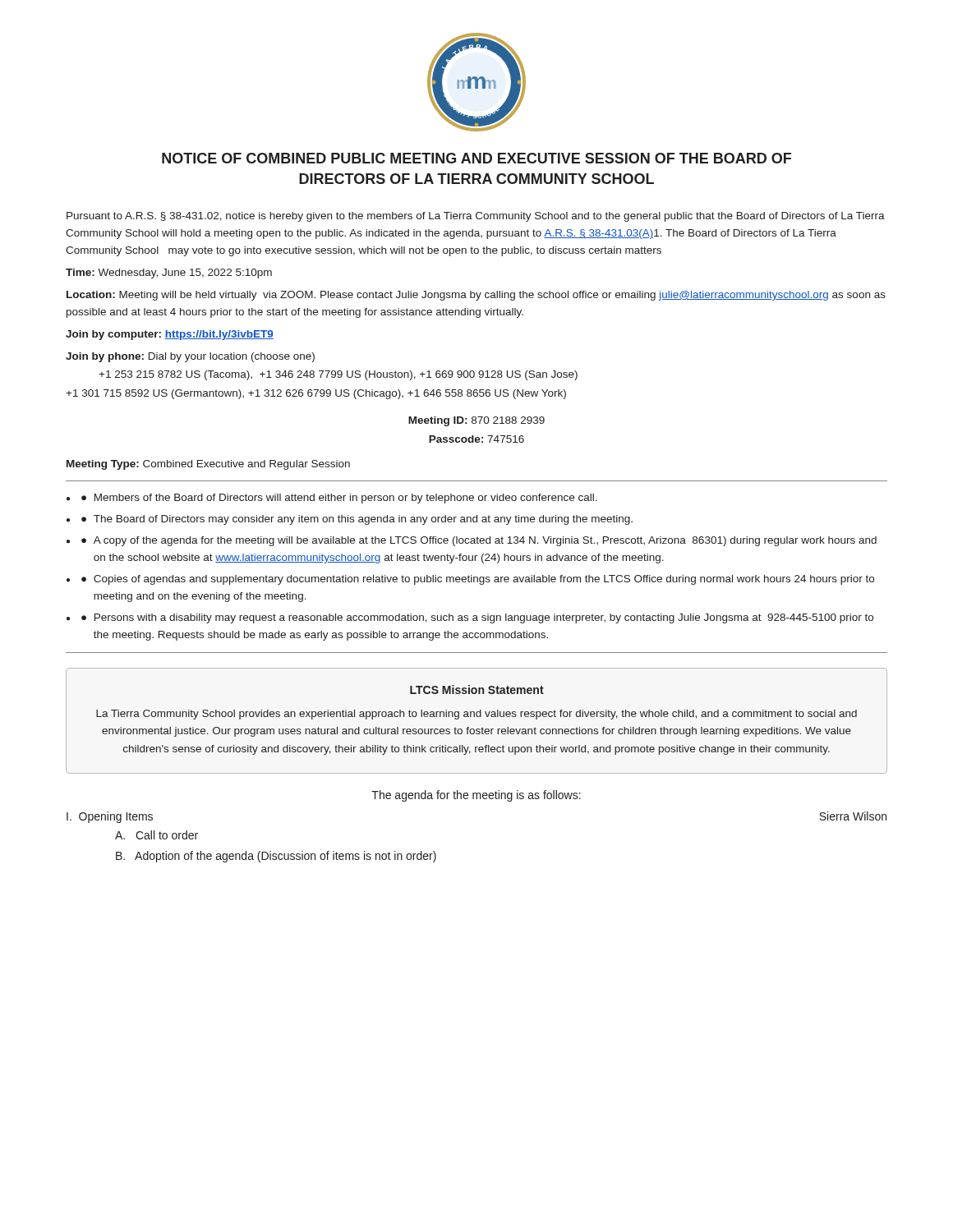Find the text block containing "Meeting ID: 870"
Image resolution: width=953 pixels, height=1232 pixels.
476,429
